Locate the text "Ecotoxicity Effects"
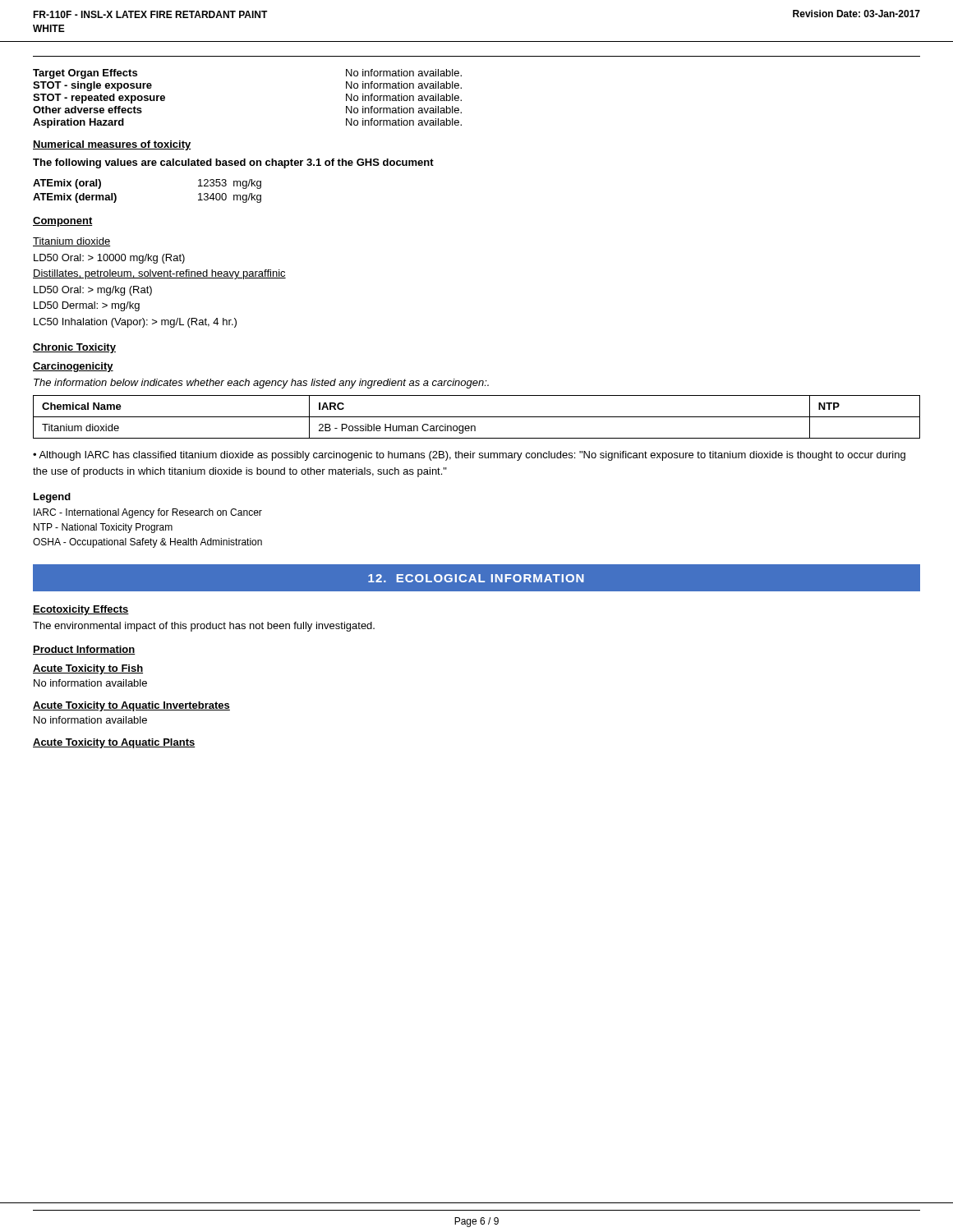The height and width of the screenshot is (1232, 953). 81,609
